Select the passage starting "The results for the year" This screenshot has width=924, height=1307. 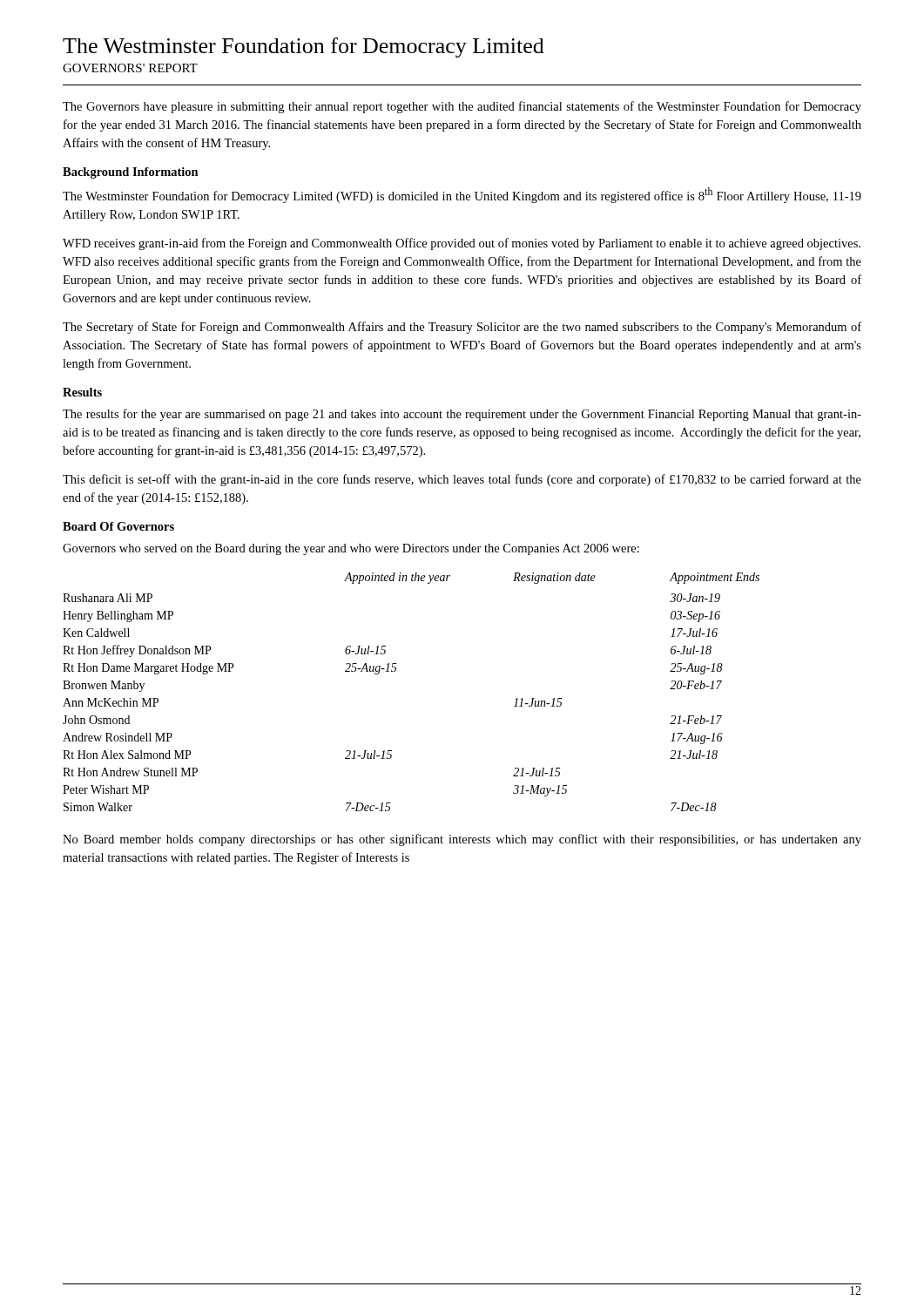coord(462,433)
